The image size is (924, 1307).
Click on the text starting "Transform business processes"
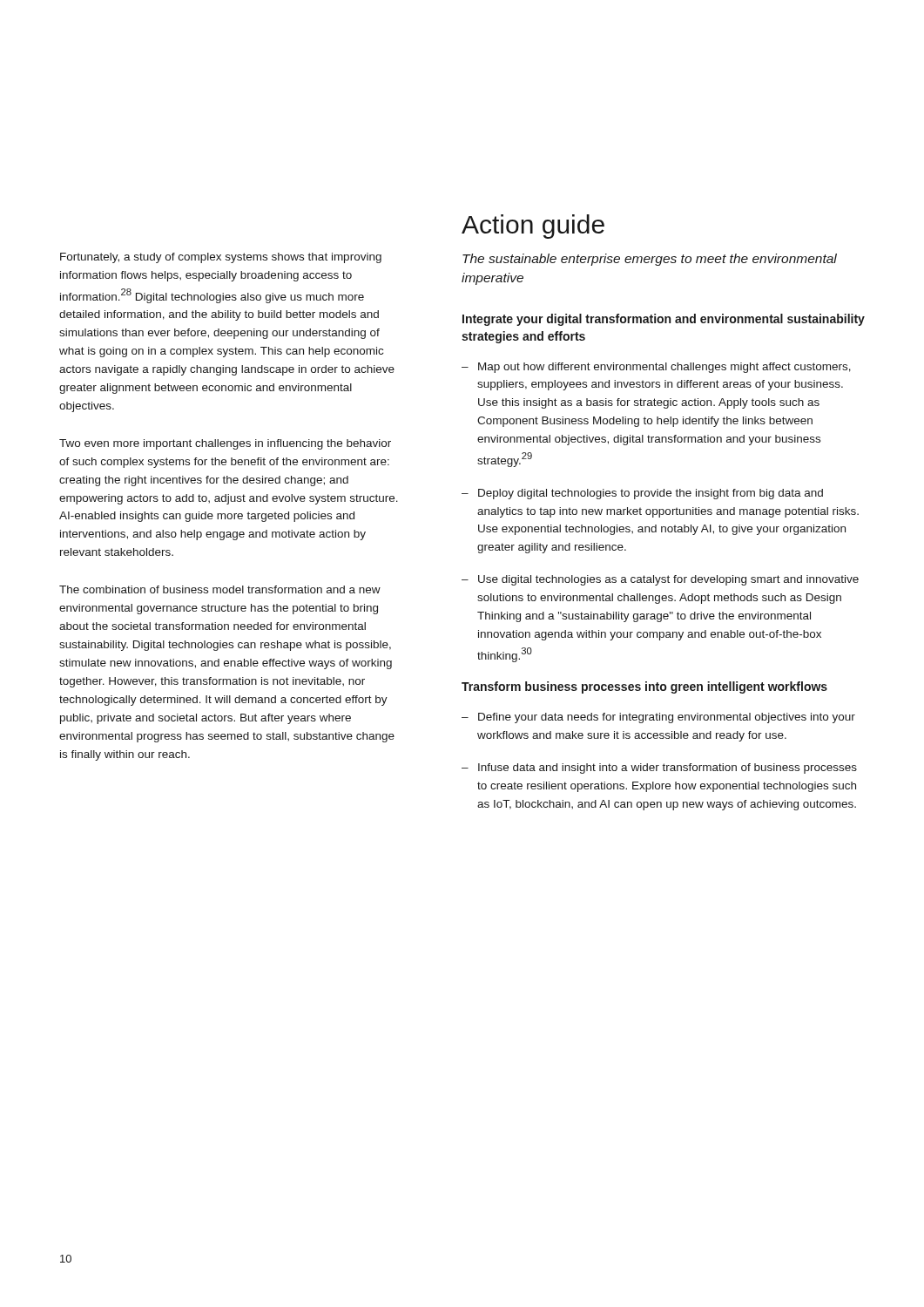pos(644,687)
